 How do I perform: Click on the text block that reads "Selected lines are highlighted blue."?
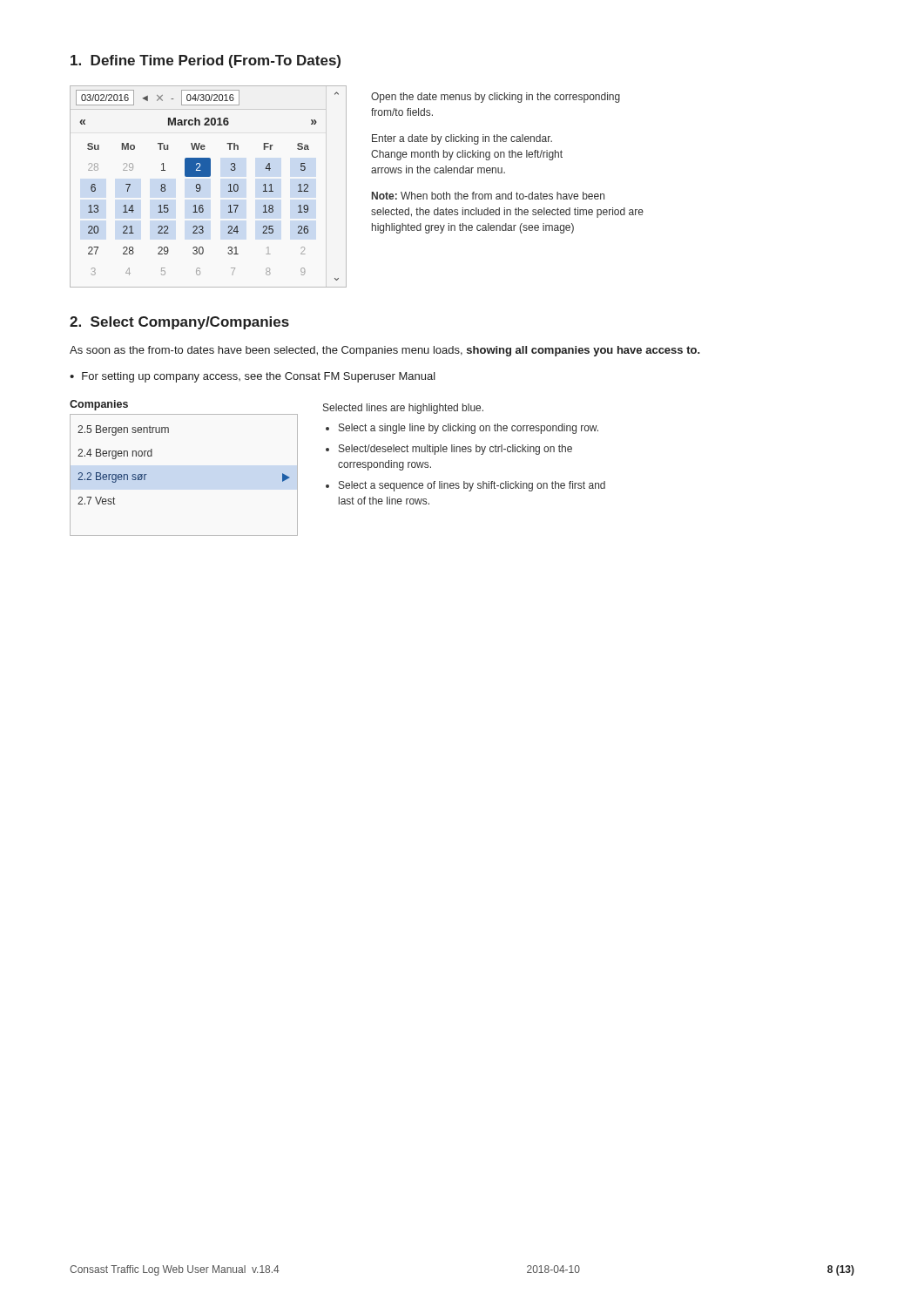point(470,454)
